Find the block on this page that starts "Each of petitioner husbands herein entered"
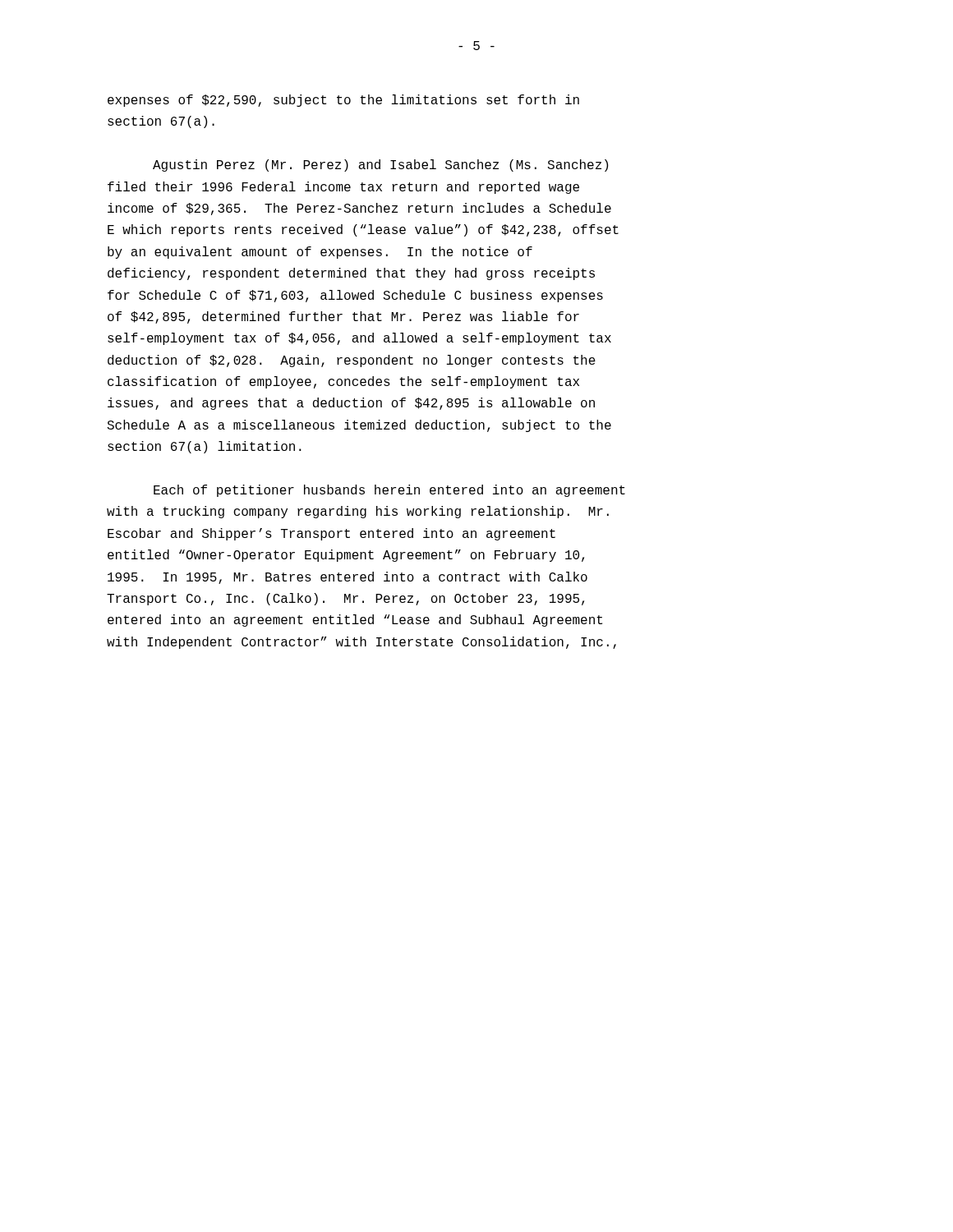This screenshot has width=953, height=1232. click(x=366, y=567)
